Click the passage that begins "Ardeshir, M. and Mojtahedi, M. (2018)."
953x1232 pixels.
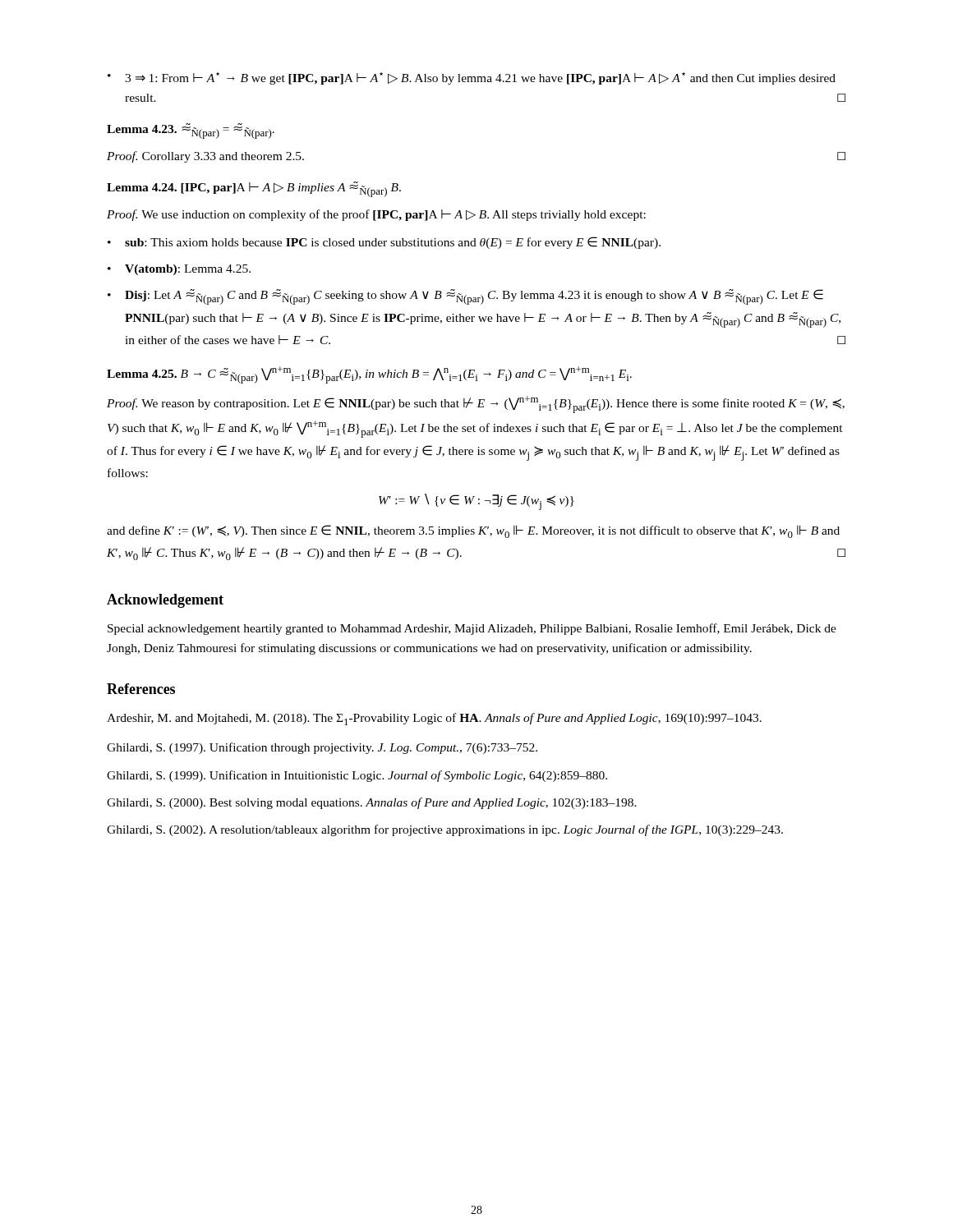(434, 719)
